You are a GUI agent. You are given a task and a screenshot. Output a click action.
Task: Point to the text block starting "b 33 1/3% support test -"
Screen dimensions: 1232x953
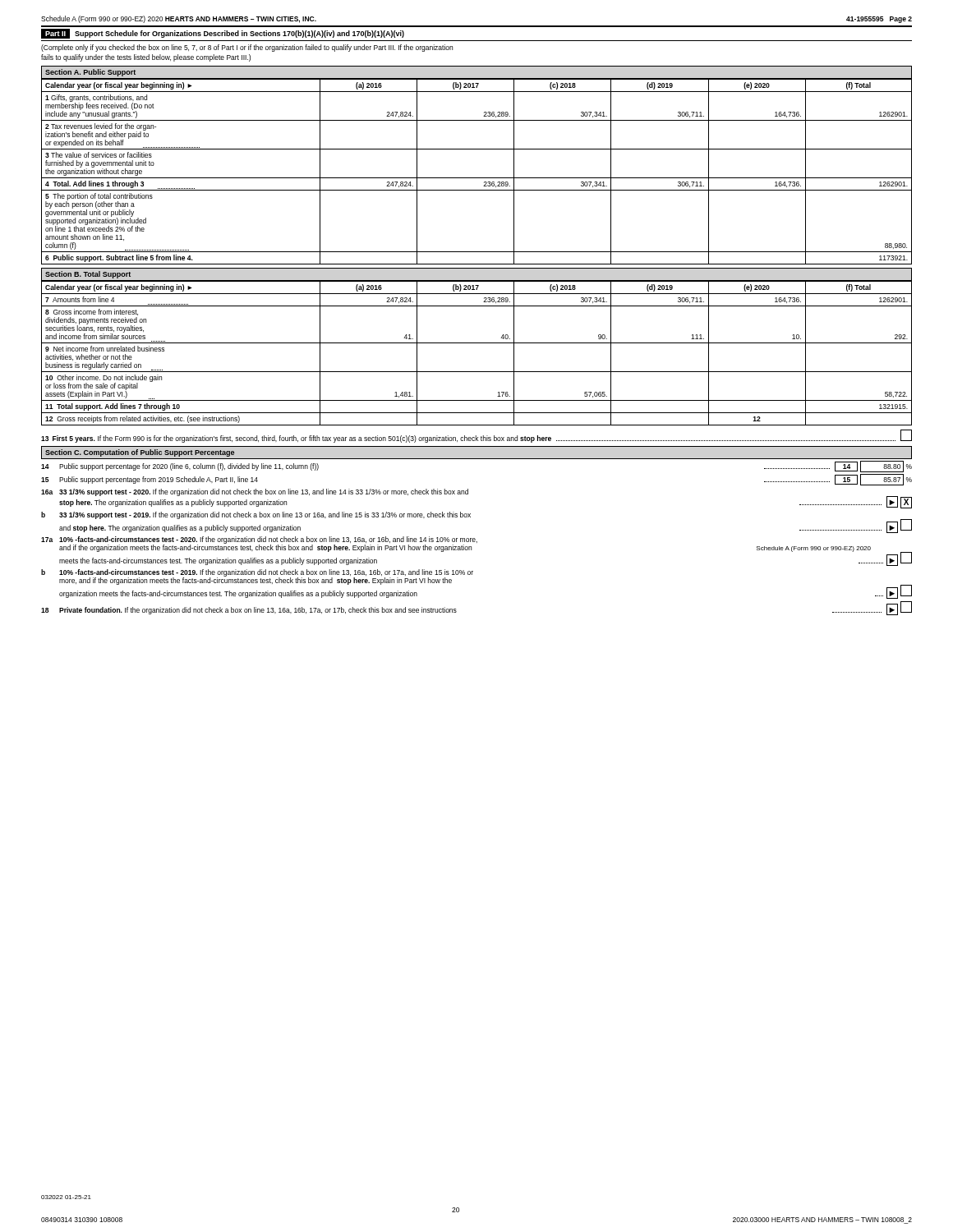click(x=476, y=522)
